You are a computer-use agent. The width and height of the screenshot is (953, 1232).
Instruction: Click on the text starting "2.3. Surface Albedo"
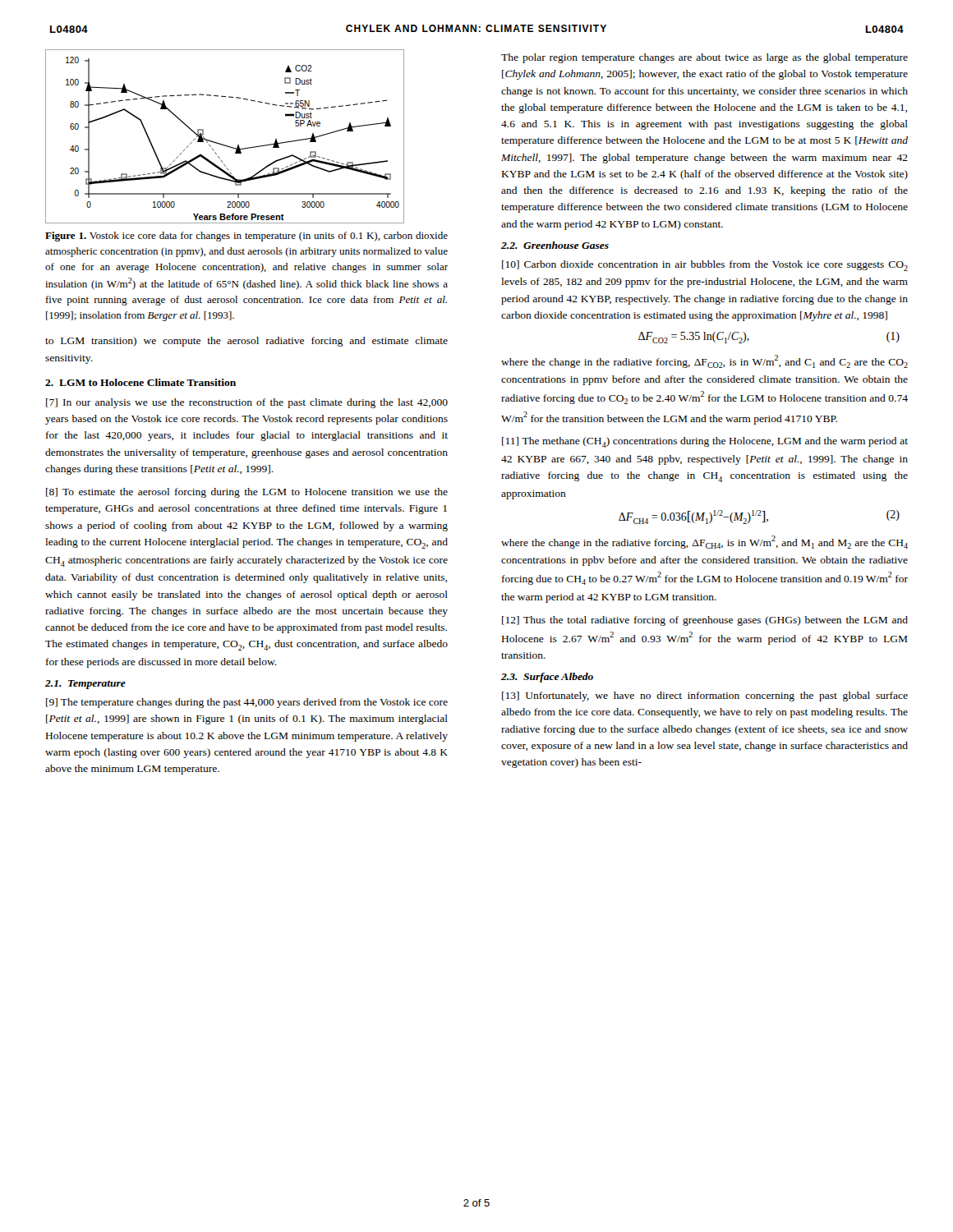click(547, 676)
